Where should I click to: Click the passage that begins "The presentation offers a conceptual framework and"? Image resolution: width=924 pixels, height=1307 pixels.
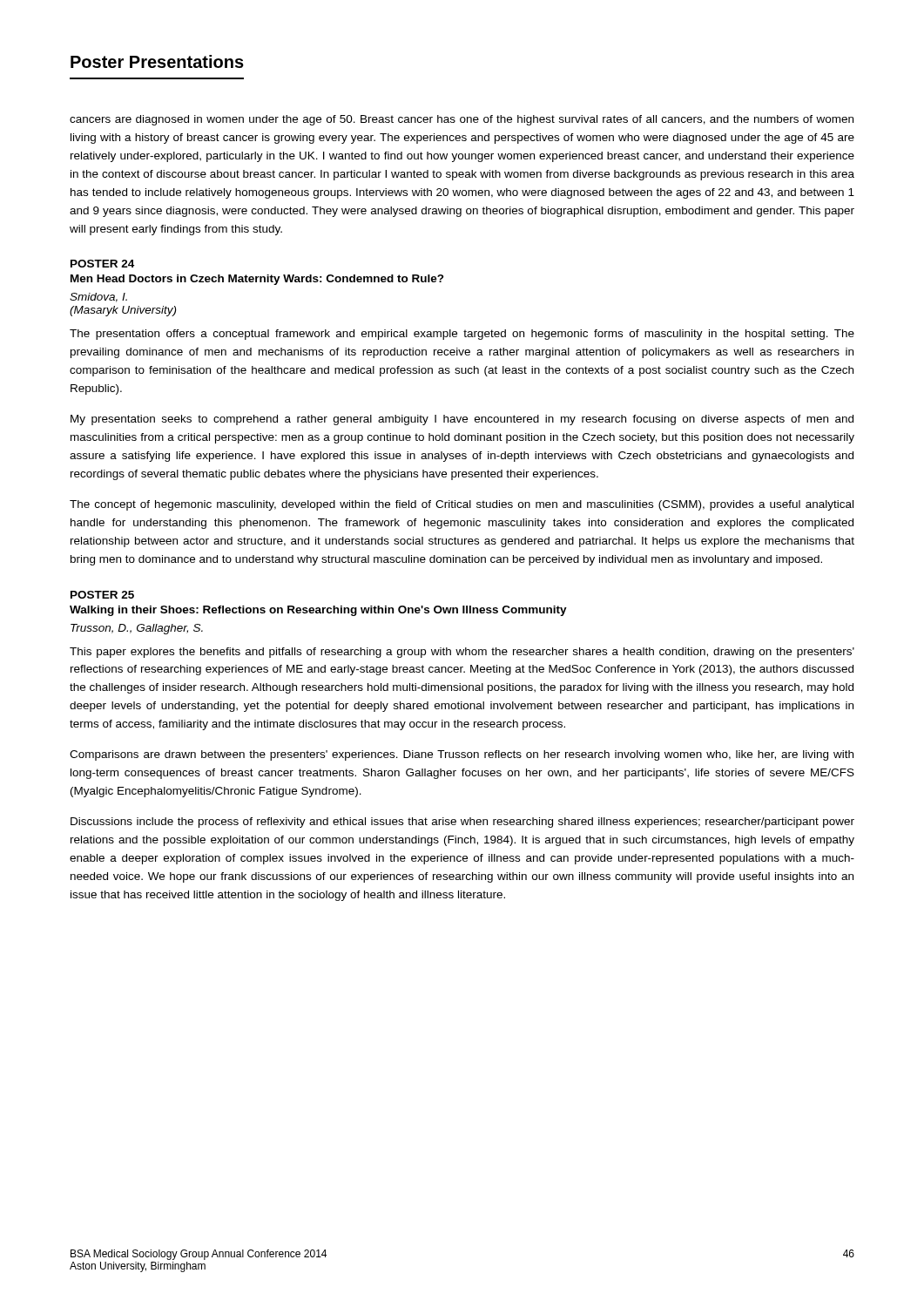[462, 361]
